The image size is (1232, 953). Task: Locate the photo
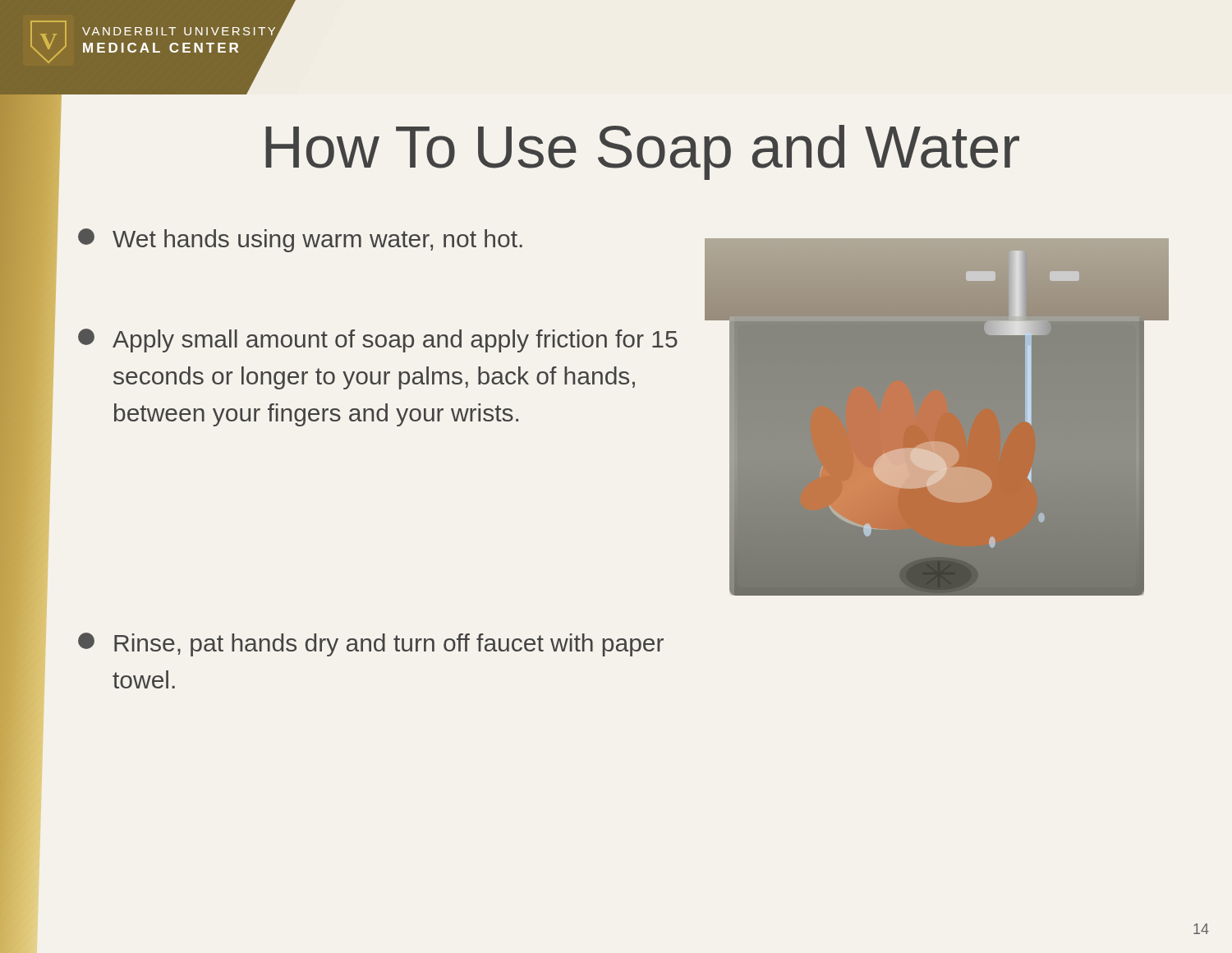[x=937, y=435]
